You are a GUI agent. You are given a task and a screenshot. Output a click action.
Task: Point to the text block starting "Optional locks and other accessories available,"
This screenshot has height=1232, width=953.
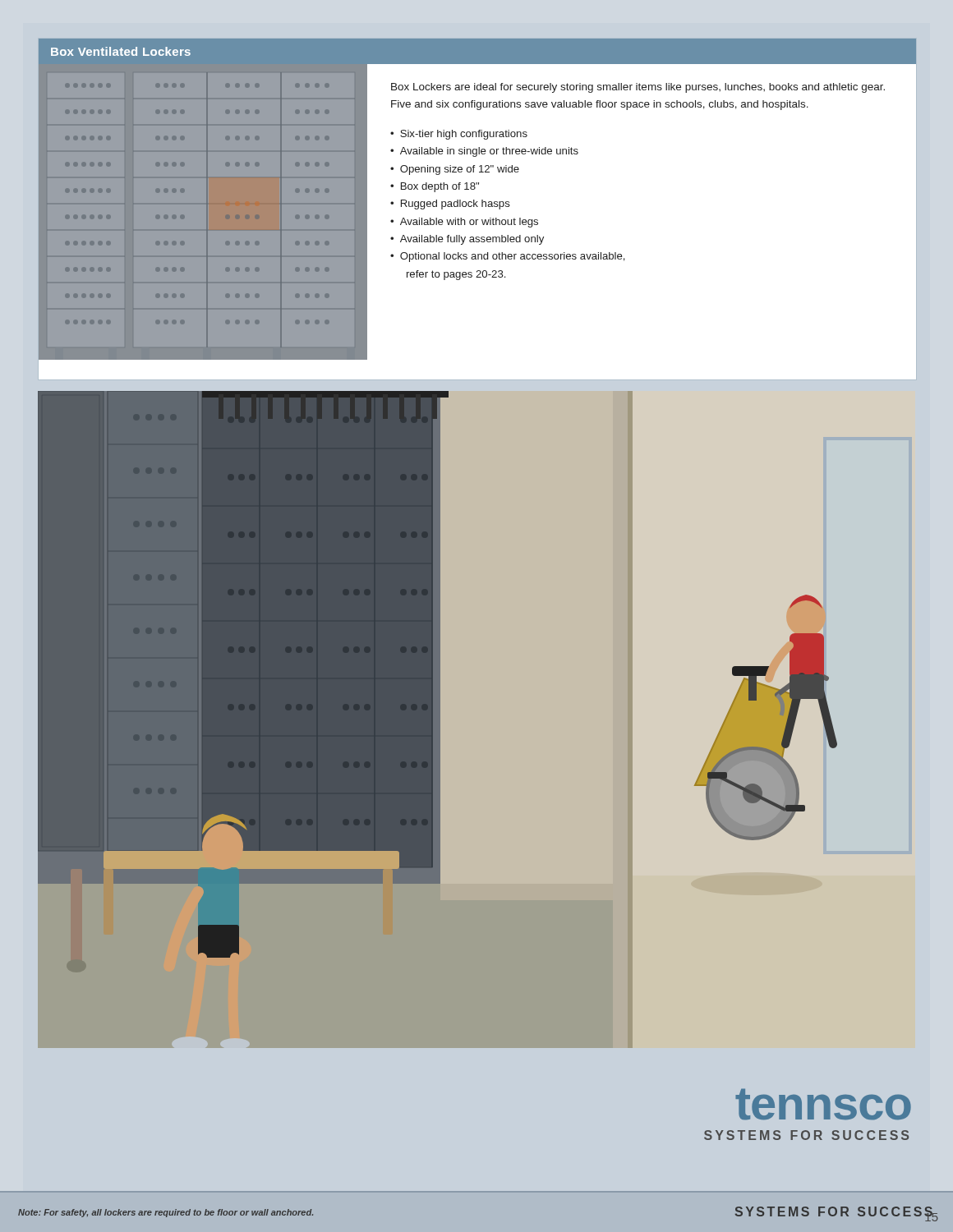coord(508,257)
